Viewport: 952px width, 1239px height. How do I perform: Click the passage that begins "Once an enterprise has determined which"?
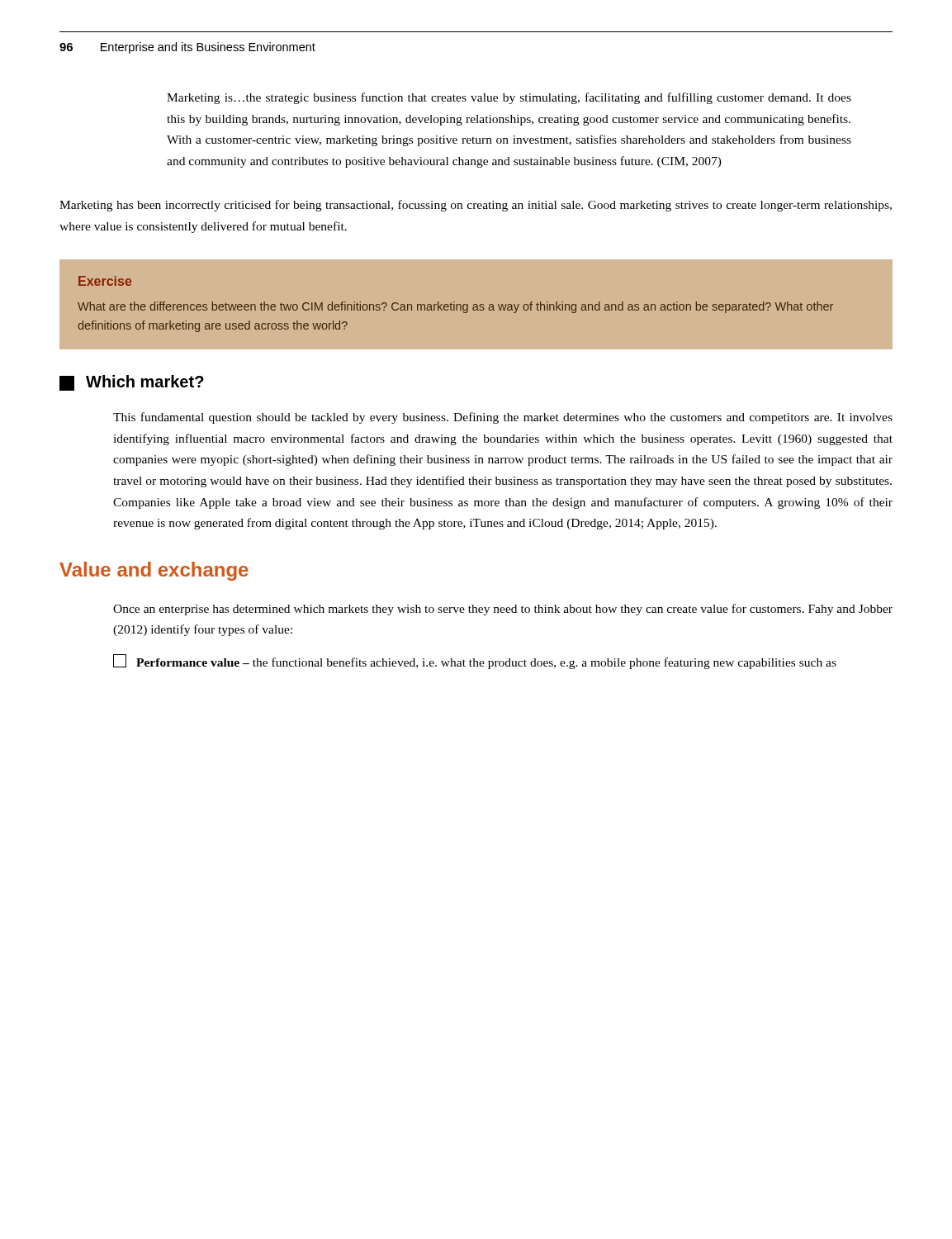click(503, 619)
